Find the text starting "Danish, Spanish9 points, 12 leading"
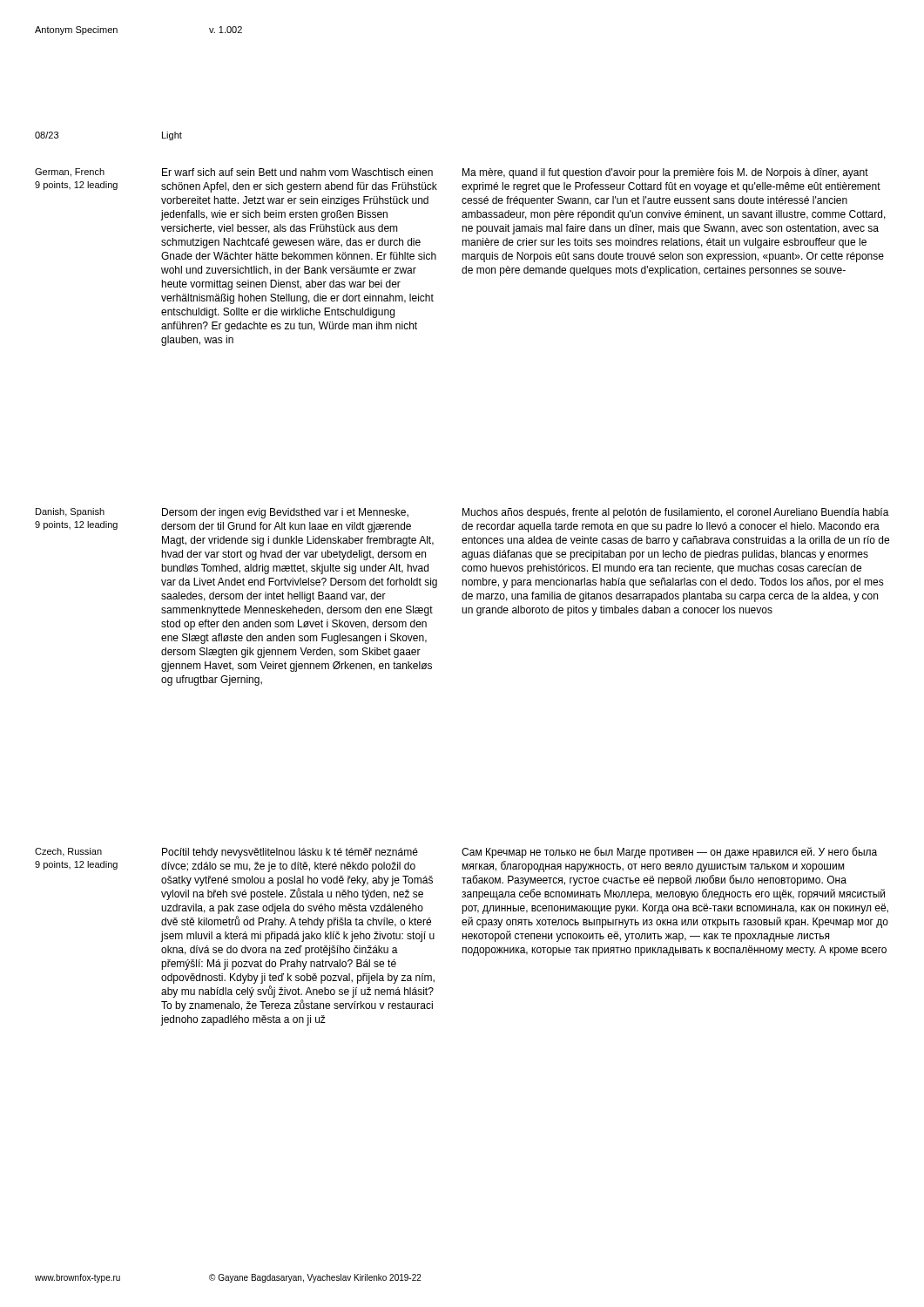 76,518
